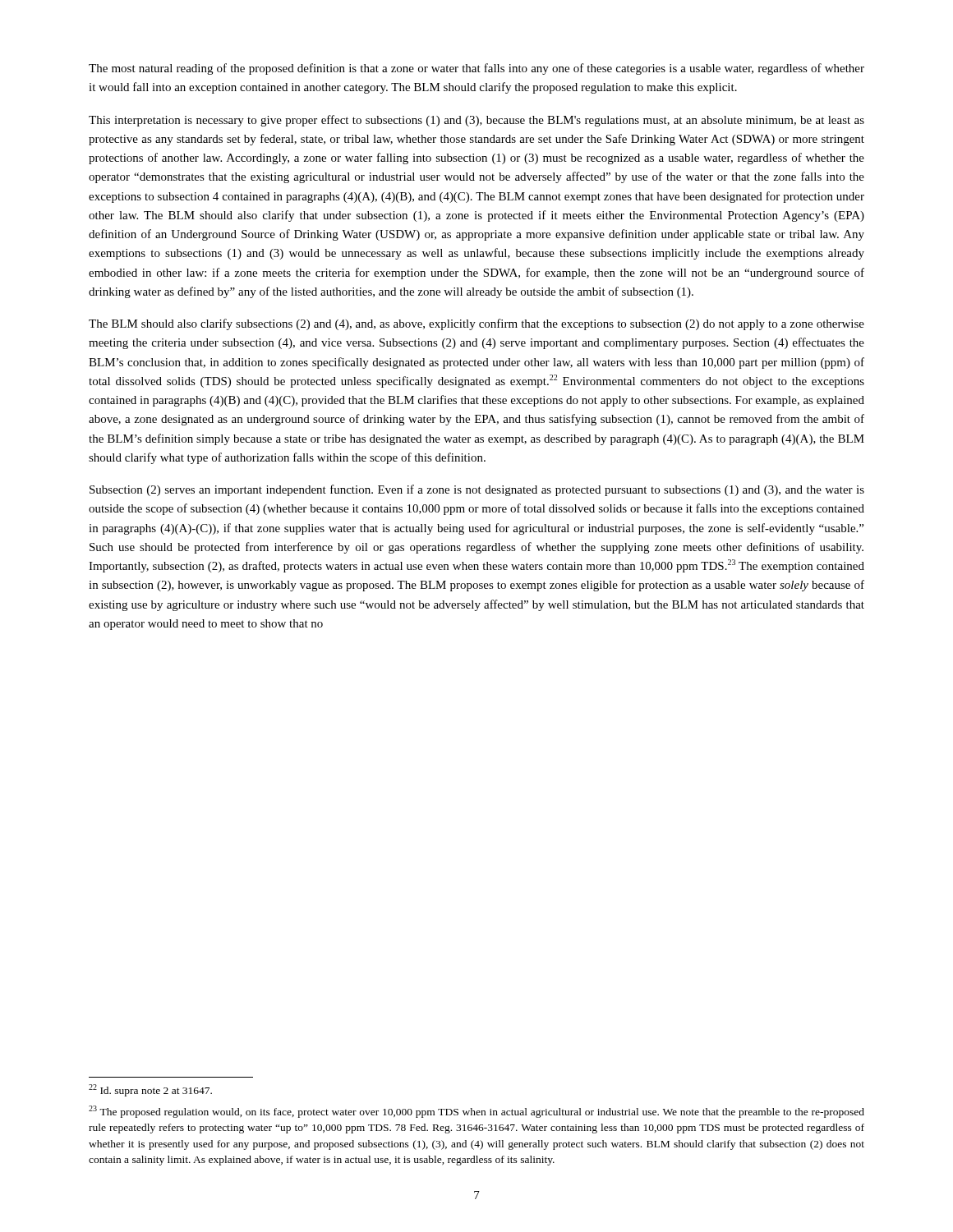This screenshot has height=1232, width=953.
Task: Point to the text block starting "This interpretation is necessary"
Action: pos(476,205)
